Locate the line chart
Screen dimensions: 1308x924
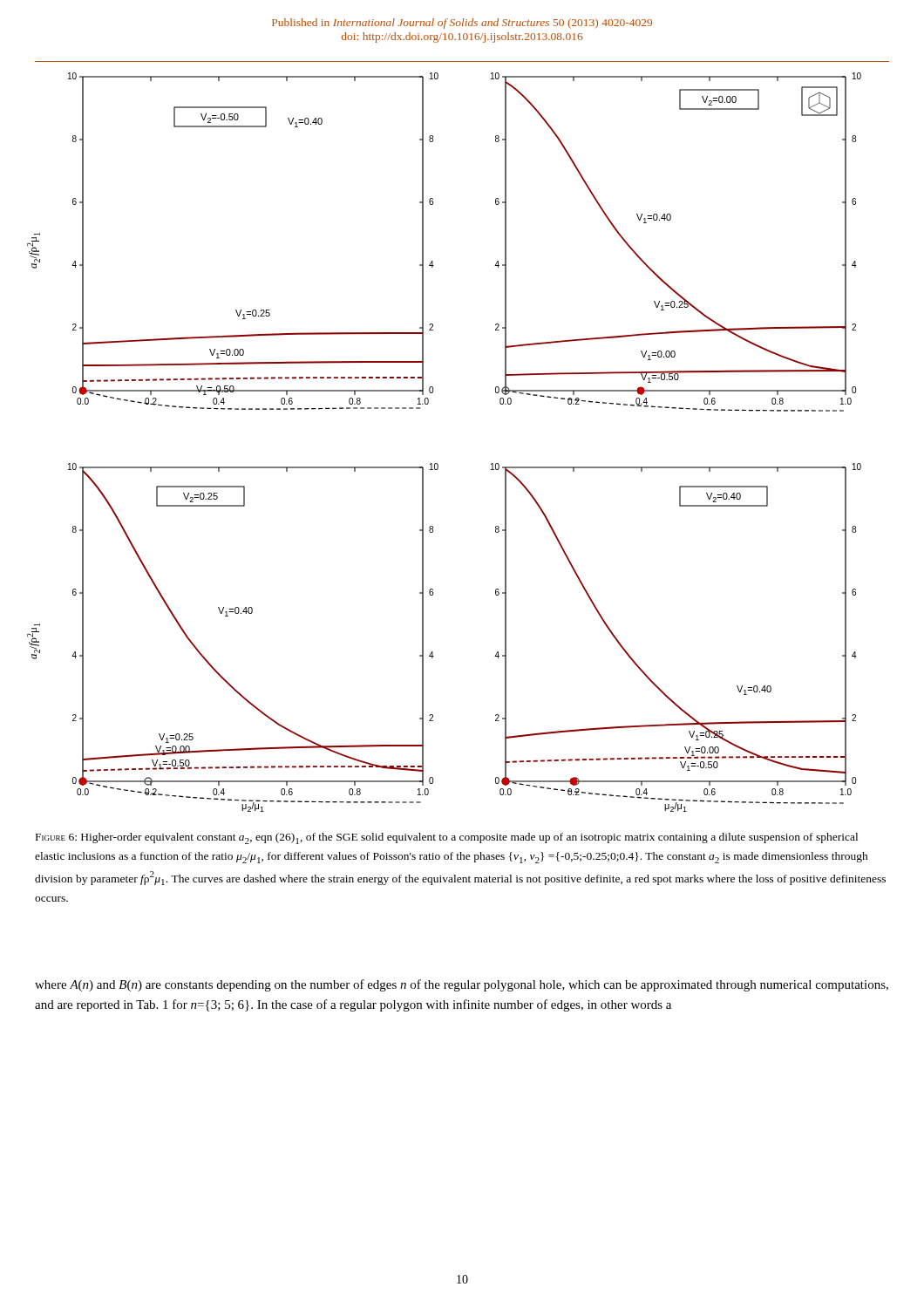point(462,439)
